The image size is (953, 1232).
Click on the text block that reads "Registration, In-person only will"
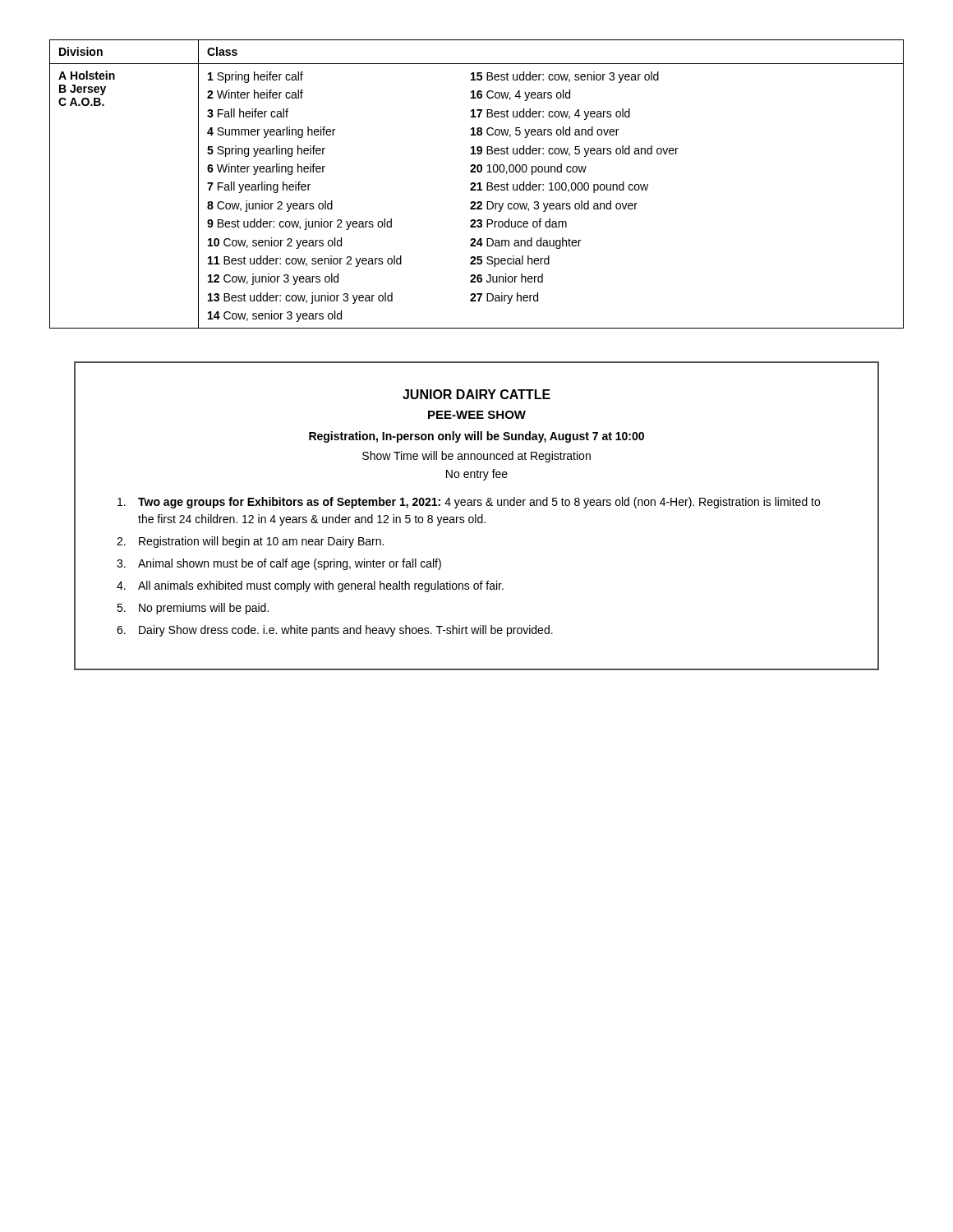[476, 436]
